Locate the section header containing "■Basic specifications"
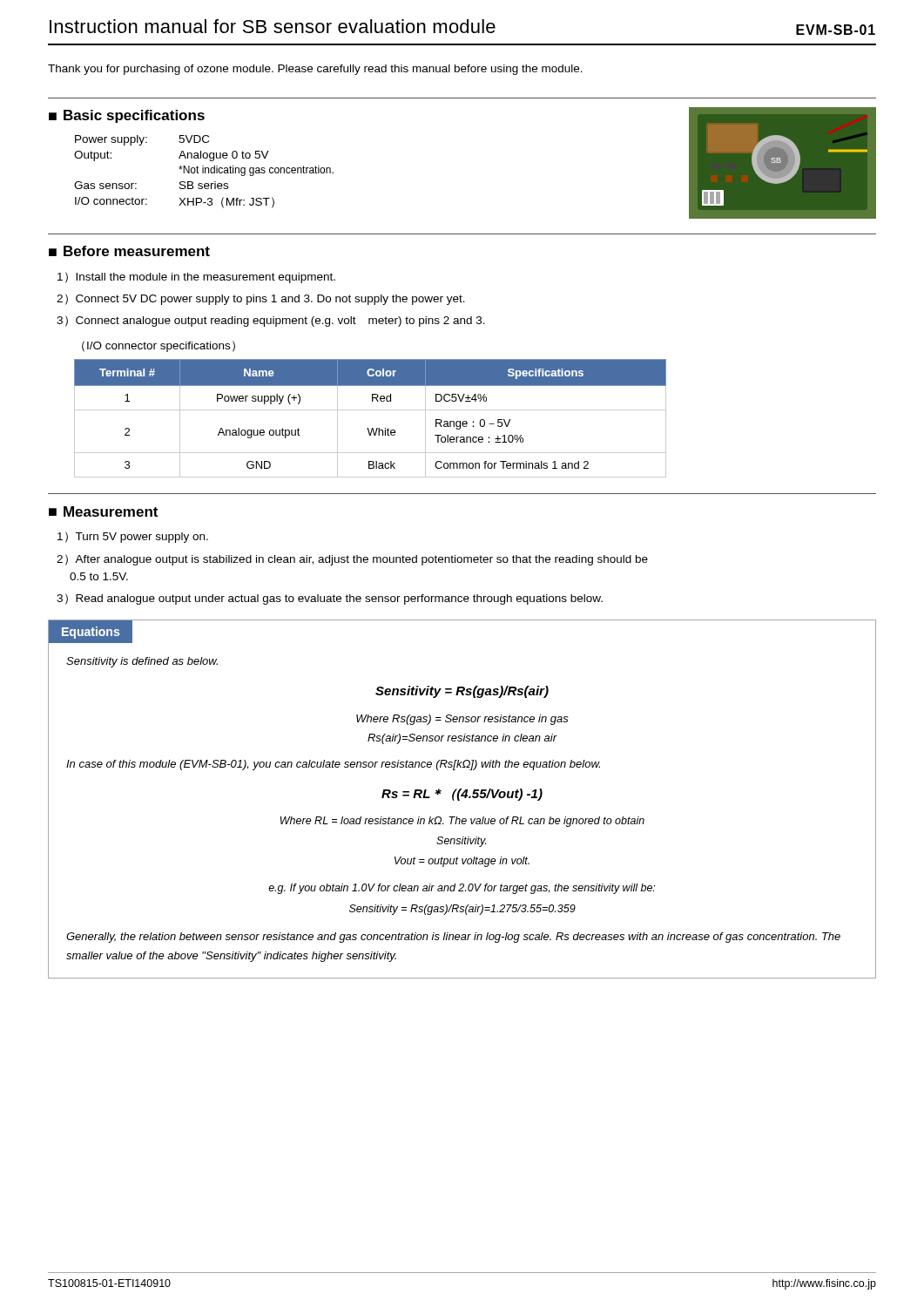Viewport: 924px width, 1307px height. pyautogui.click(x=126, y=116)
